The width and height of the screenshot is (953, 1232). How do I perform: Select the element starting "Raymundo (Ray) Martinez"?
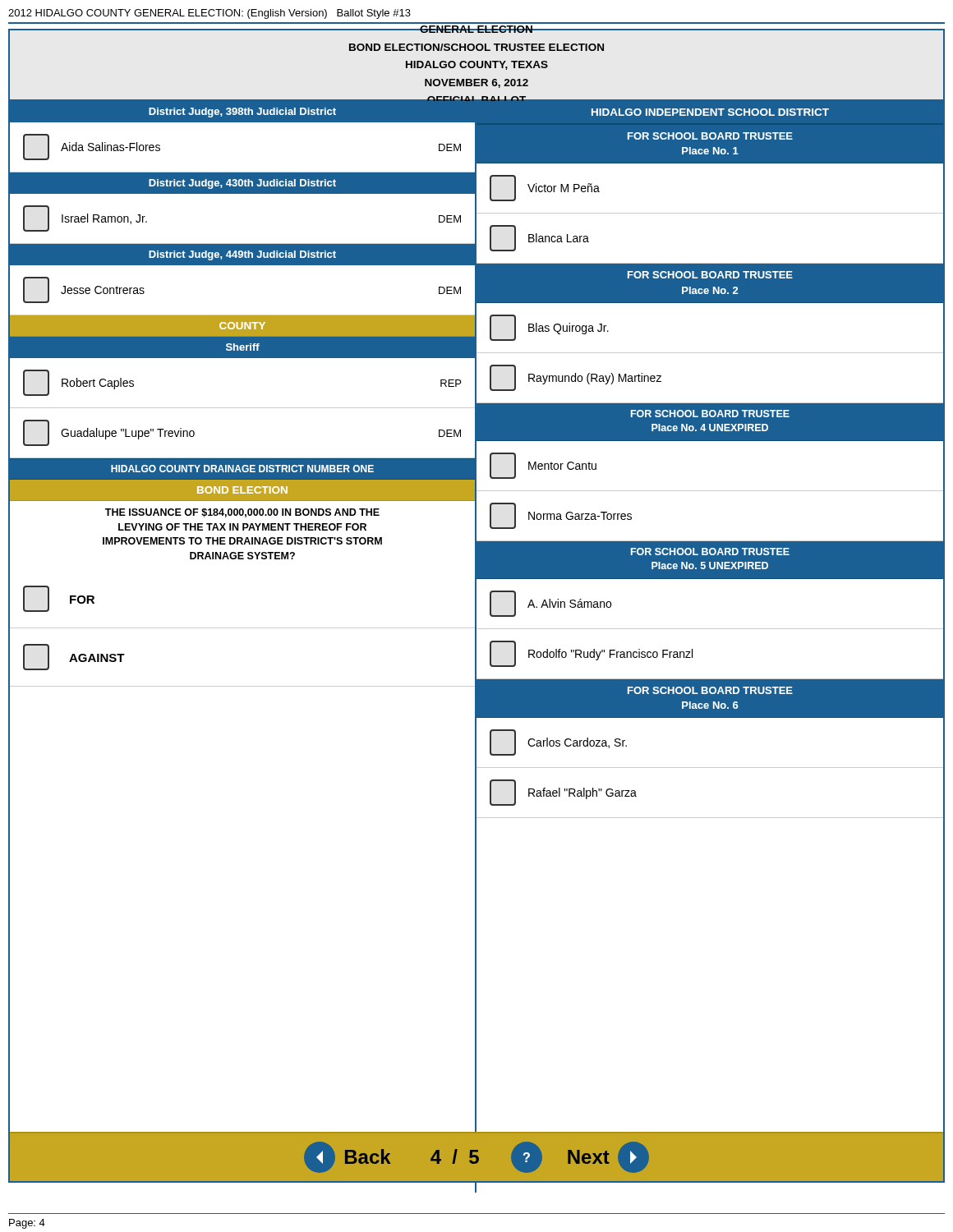(575, 378)
